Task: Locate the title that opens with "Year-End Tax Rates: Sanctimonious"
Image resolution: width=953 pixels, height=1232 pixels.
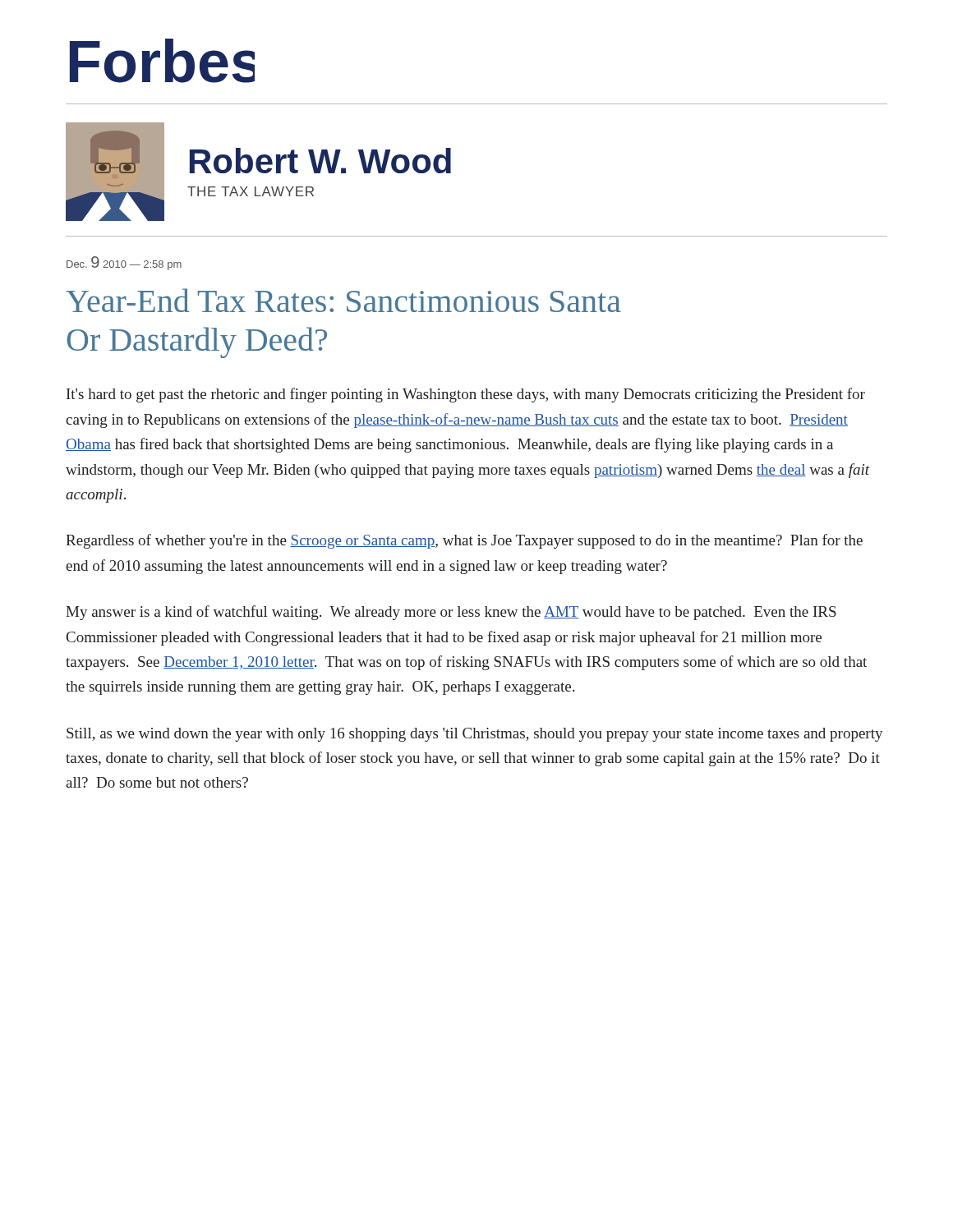Action: (x=343, y=320)
